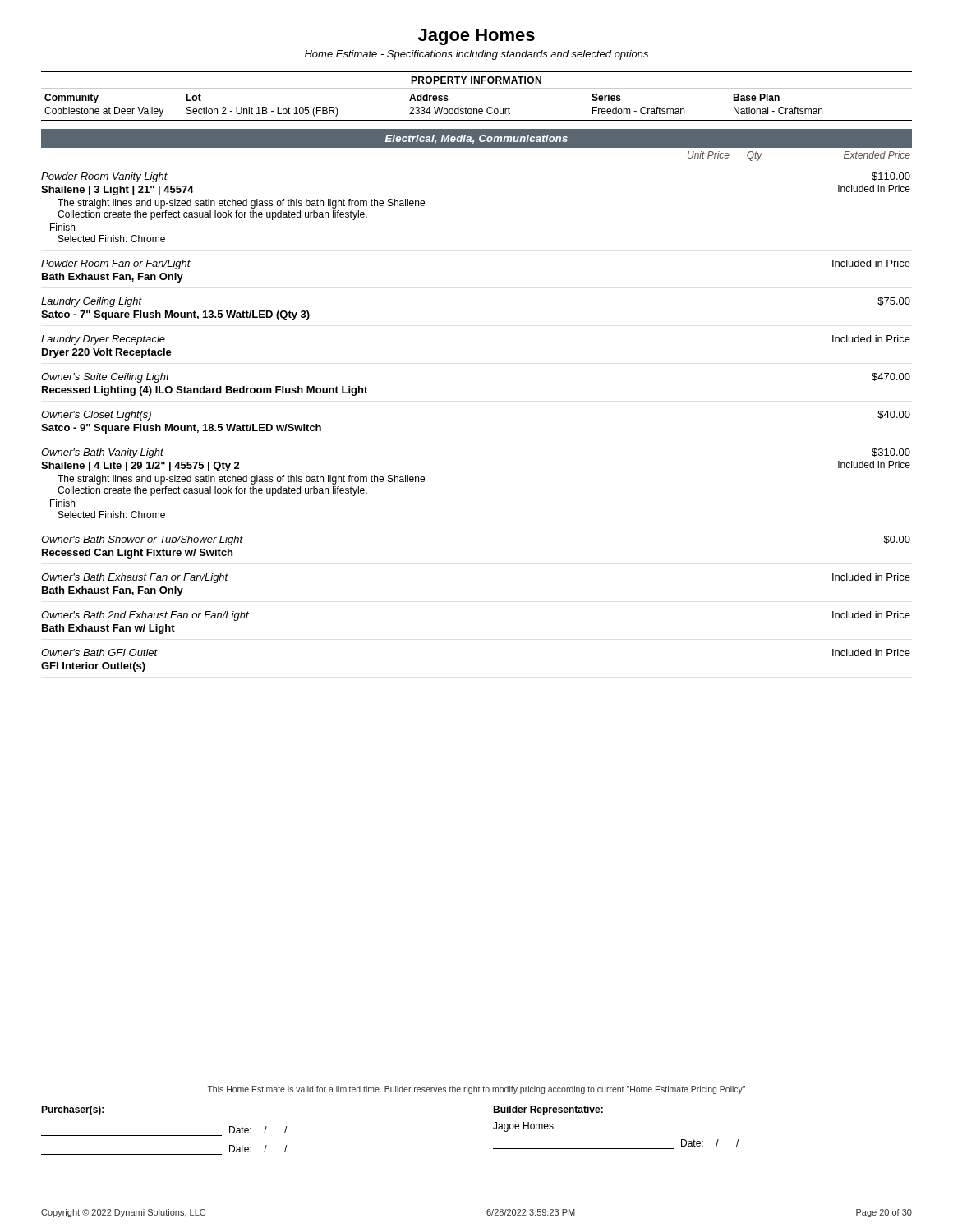Point to the block beginning "Owner's Bath Shower or Tub/Shower Light"

(136, 540)
